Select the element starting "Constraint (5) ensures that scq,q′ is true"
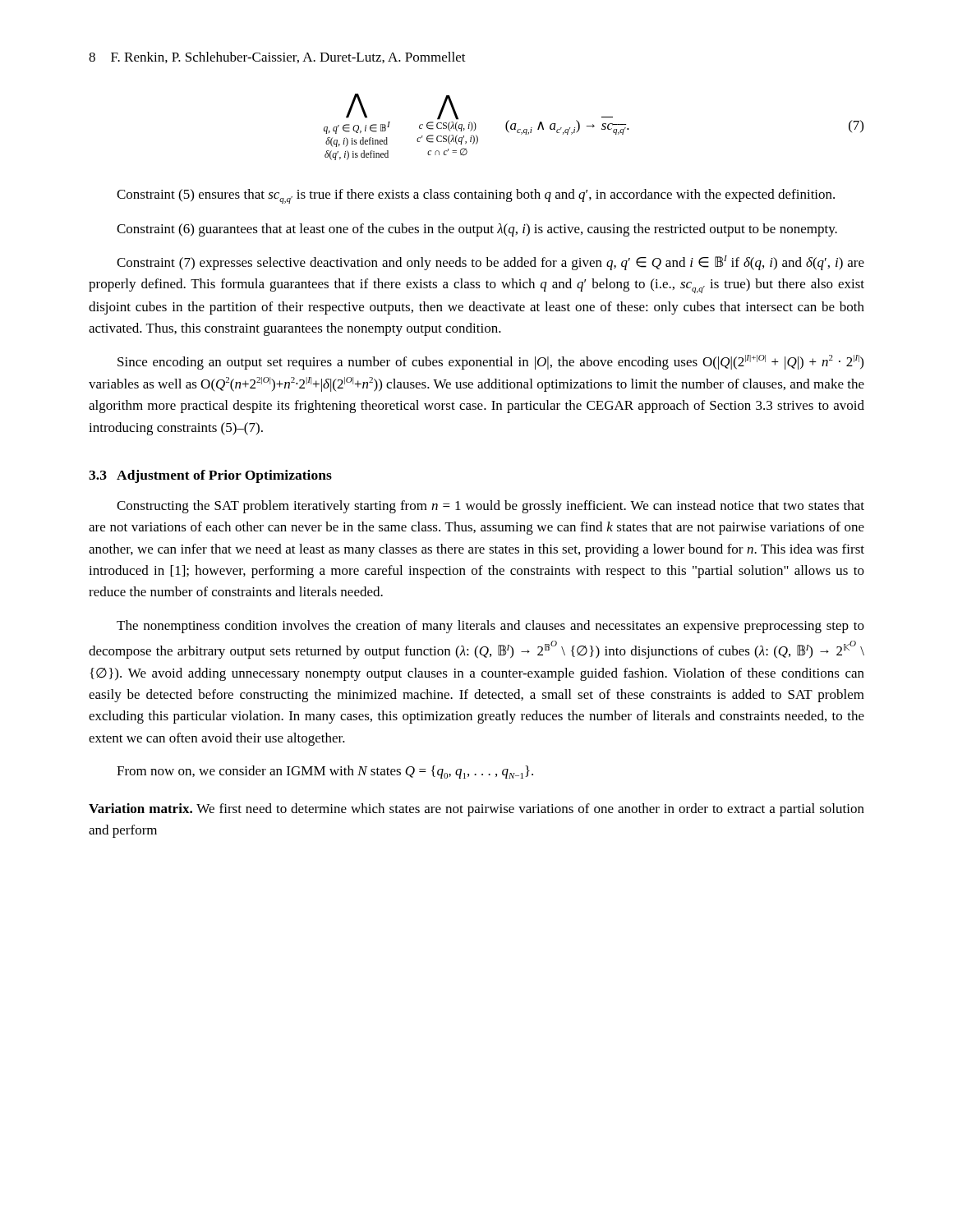Viewport: 953px width, 1232px height. 476,196
